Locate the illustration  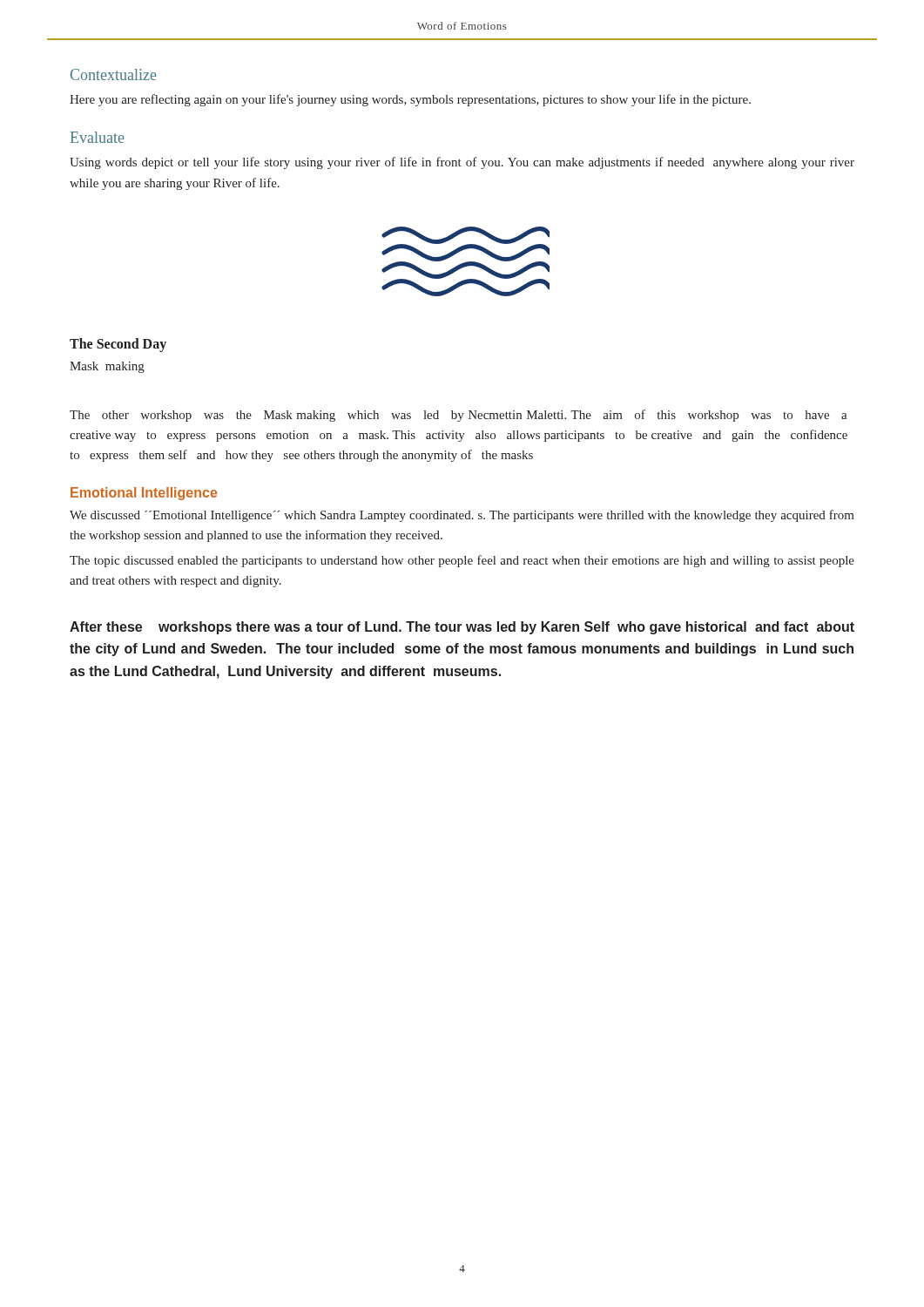462,265
